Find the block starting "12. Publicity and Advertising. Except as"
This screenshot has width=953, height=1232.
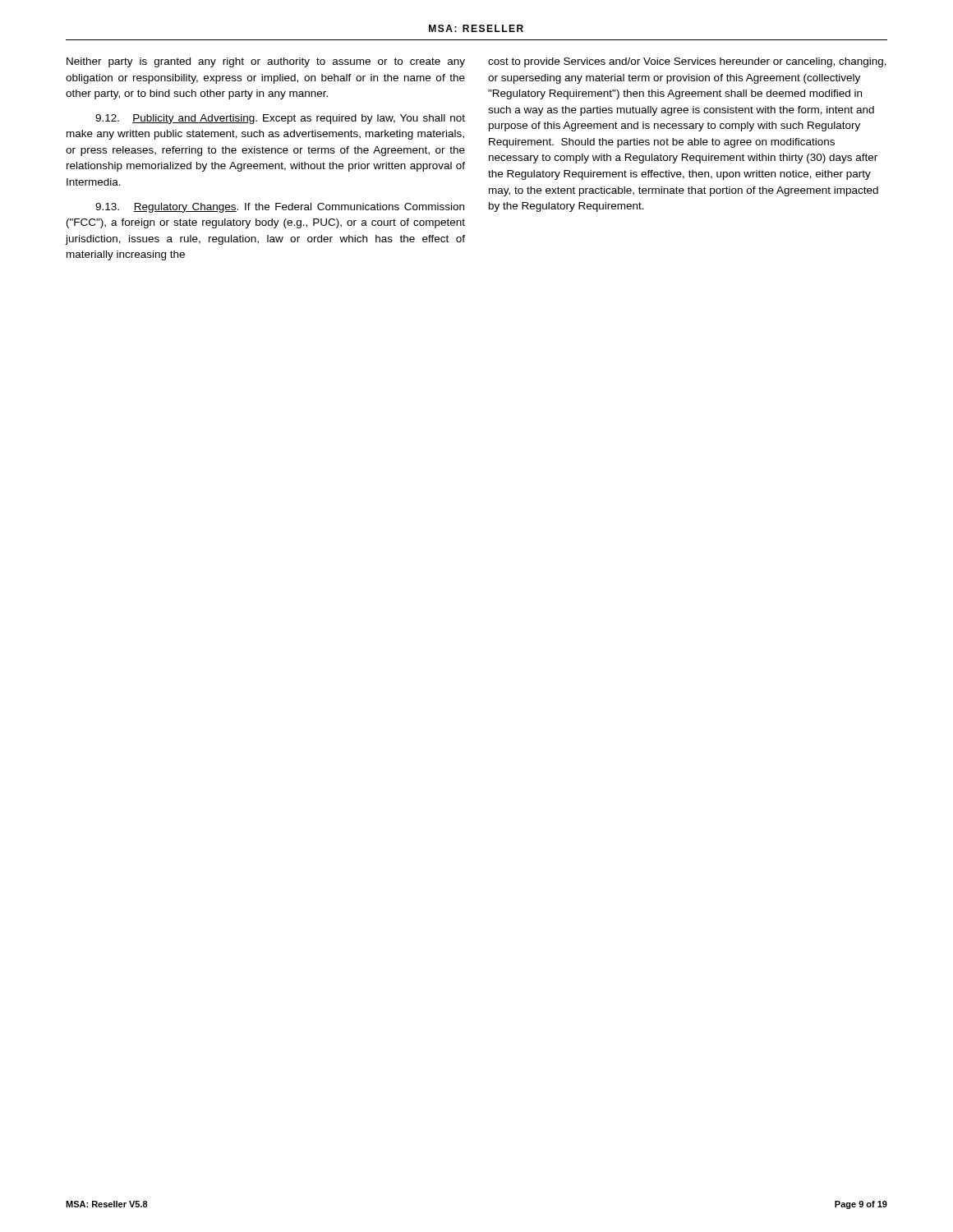(265, 150)
